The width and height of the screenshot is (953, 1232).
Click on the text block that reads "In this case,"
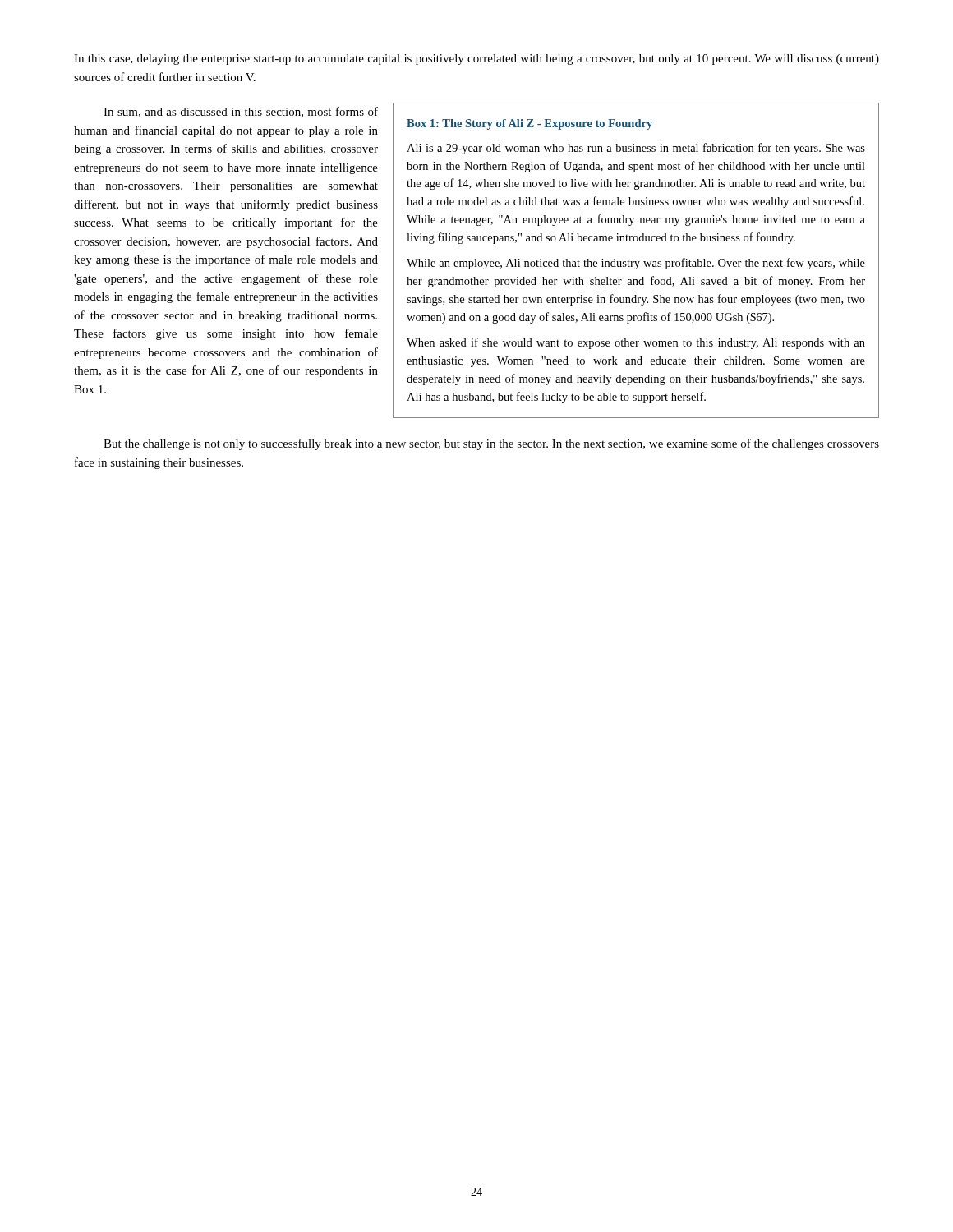[x=476, y=68]
